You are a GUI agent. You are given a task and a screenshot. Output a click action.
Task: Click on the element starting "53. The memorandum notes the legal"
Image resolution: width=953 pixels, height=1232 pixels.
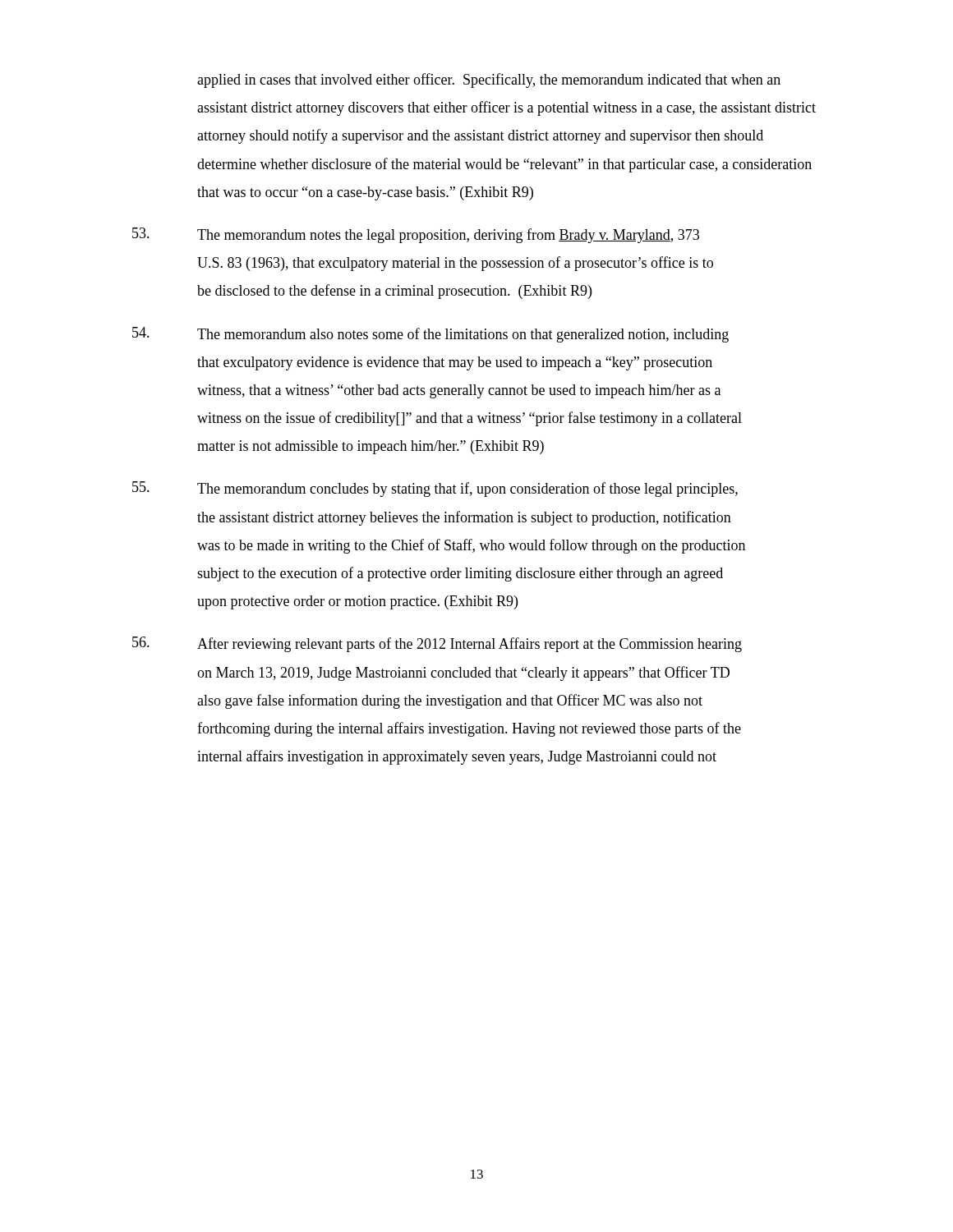tap(476, 263)
